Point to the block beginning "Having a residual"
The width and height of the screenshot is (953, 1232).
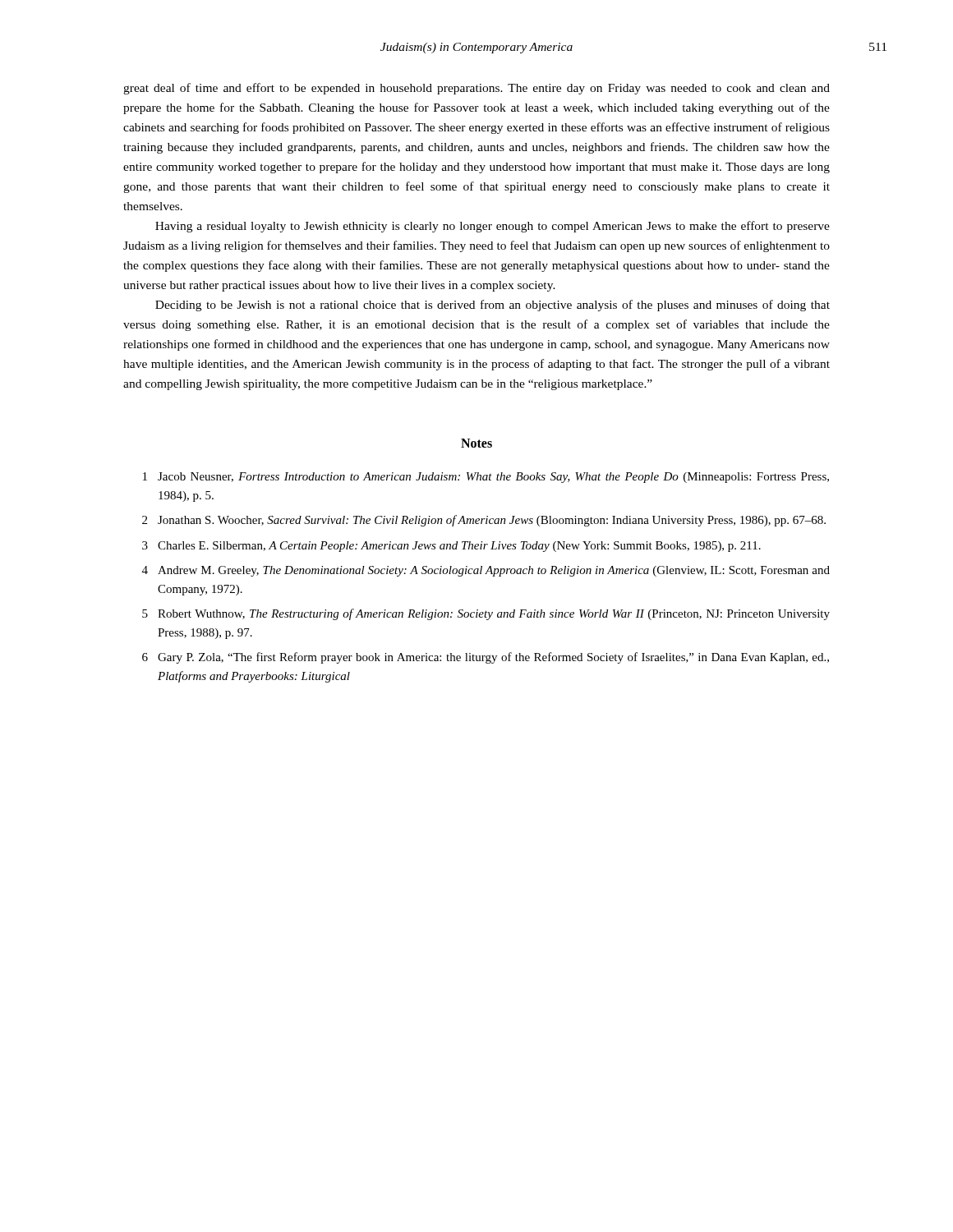tap(476, 256)
